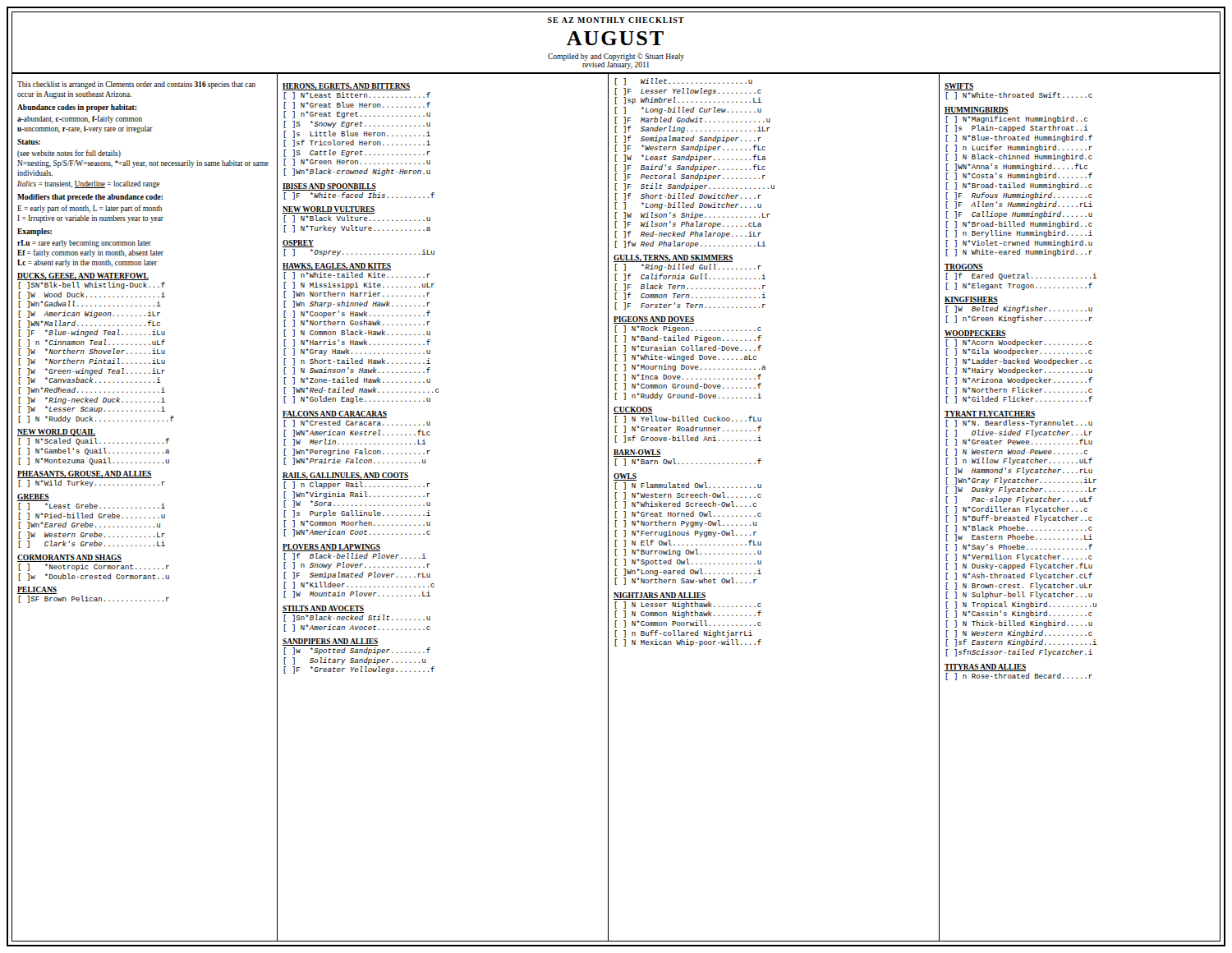Select the section header containing "GULLS, TERNS, AND SKIMMERS"
Viewport: 1232px width, 953px height.
[x=673, y=258]
